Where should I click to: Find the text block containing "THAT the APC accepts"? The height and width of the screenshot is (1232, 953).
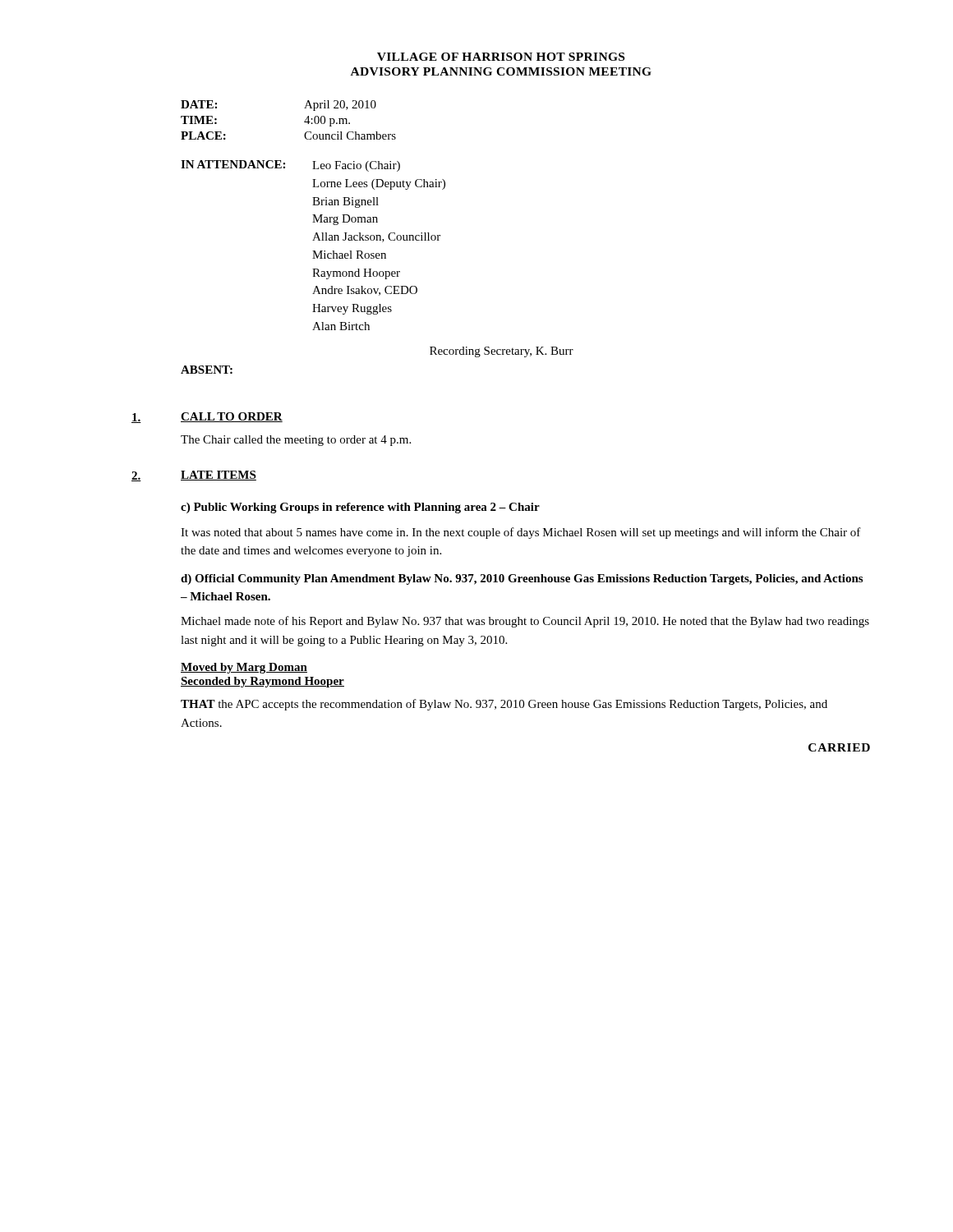pyautogui.click(x=504, y=713)
